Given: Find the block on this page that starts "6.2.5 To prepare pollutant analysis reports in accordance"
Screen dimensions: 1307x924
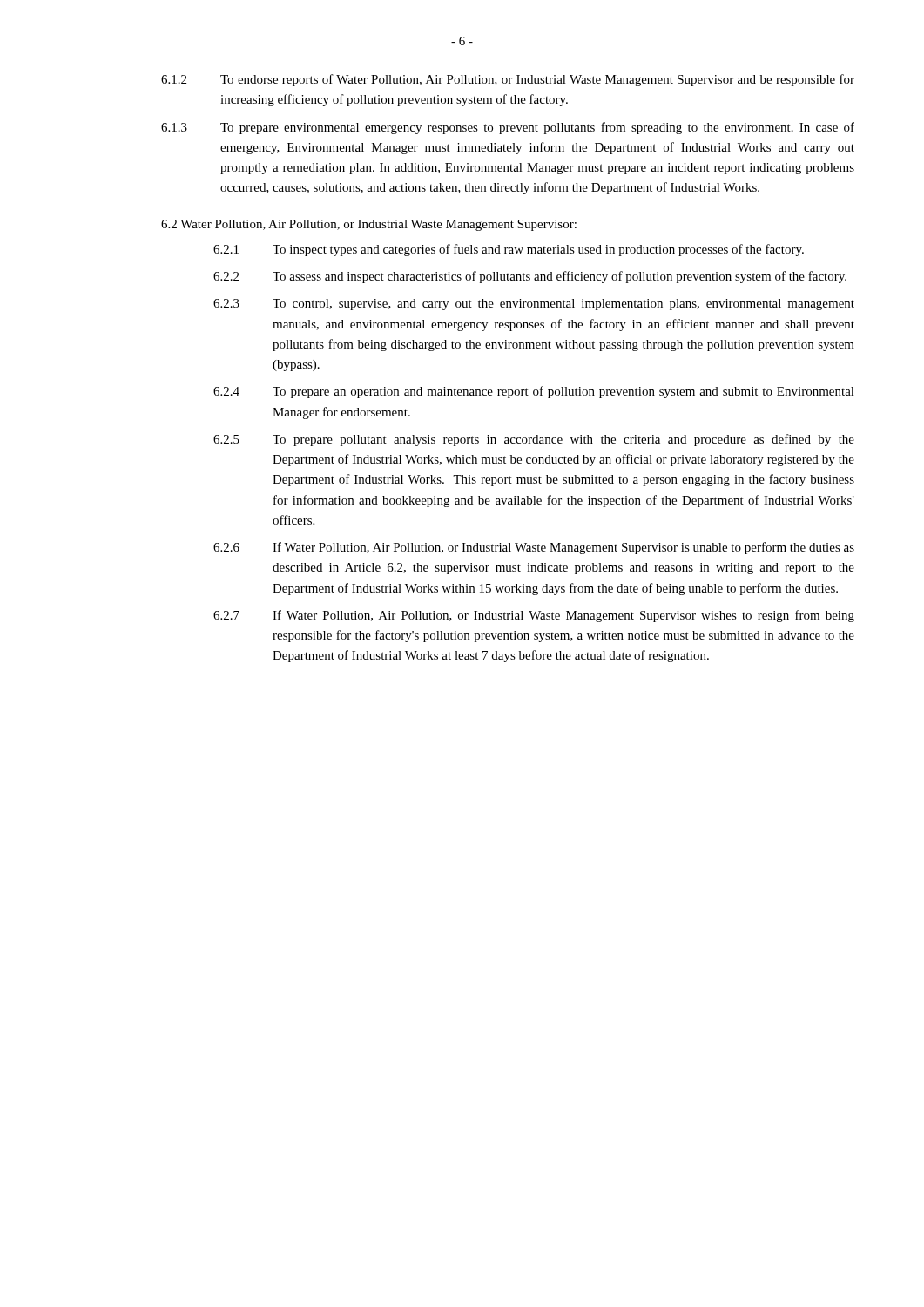Looking at the screenshot, I should (x=534, y=480).
